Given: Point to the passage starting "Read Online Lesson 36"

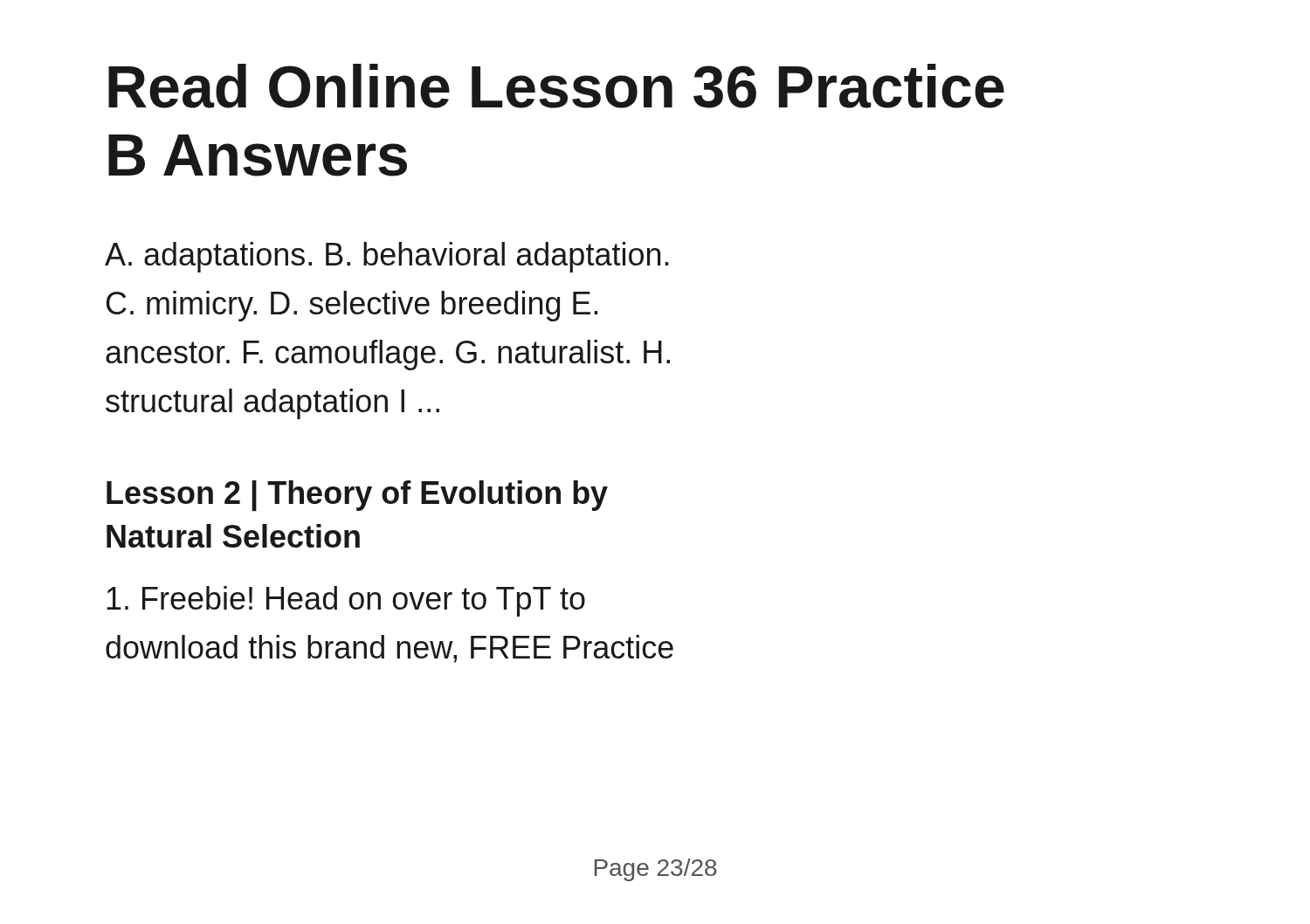Looking at the screenshot, I should pyautogui.click(x=555, y=121).
